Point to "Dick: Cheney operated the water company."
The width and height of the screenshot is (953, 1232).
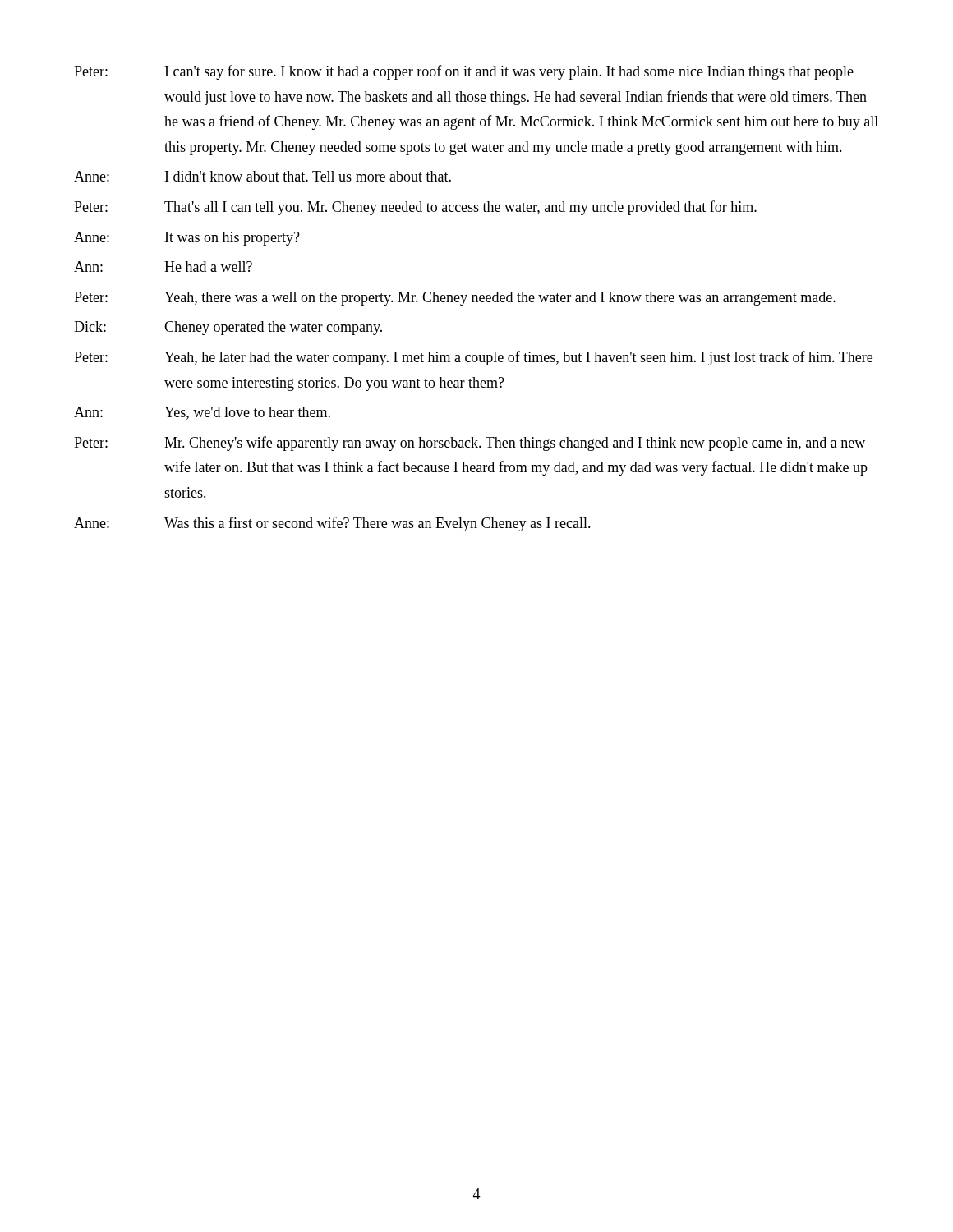point(228,328)
